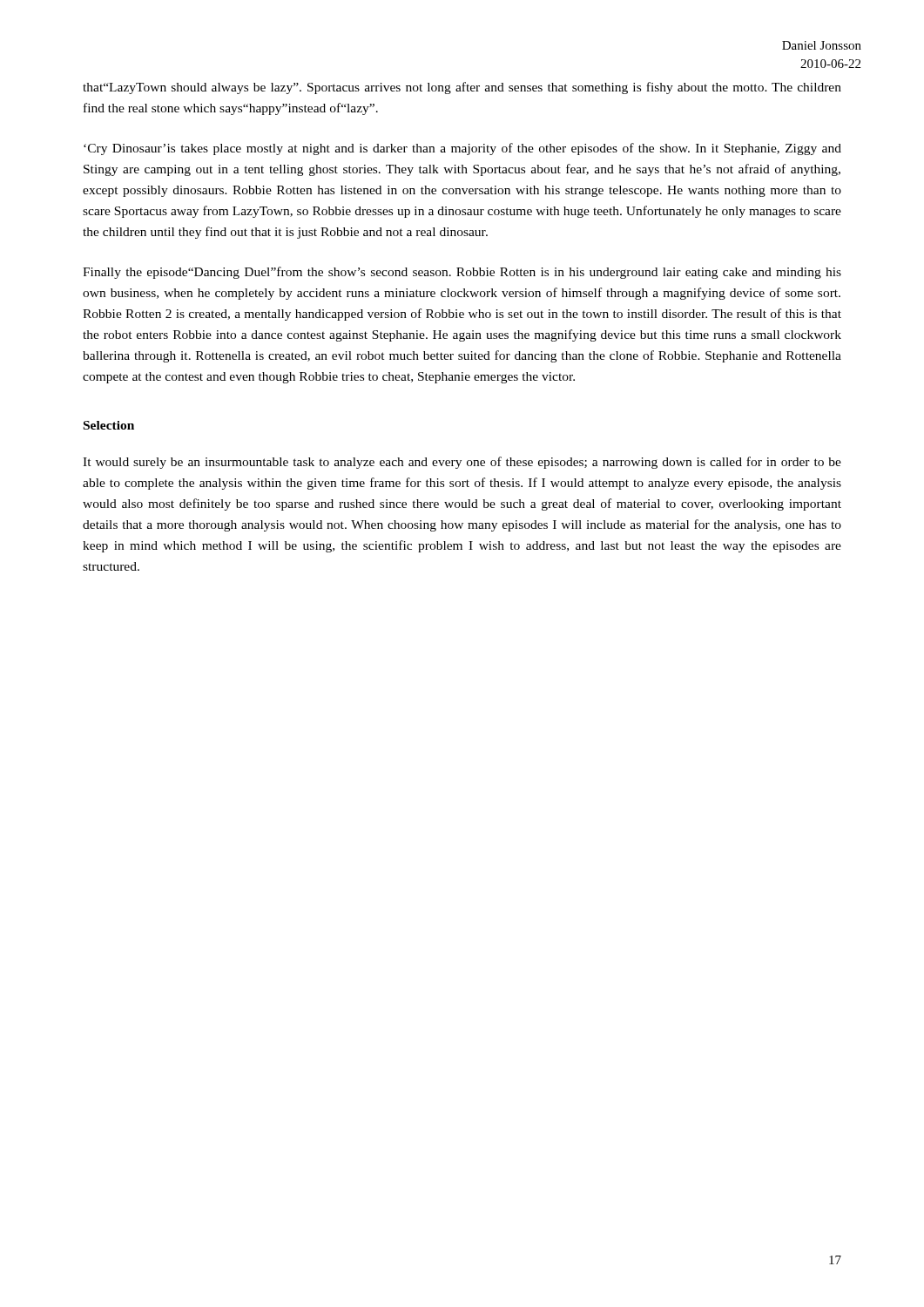Point to the block beginning "‘Cry Dinosaur’is takes place mostly at night and"

point(462,190)
